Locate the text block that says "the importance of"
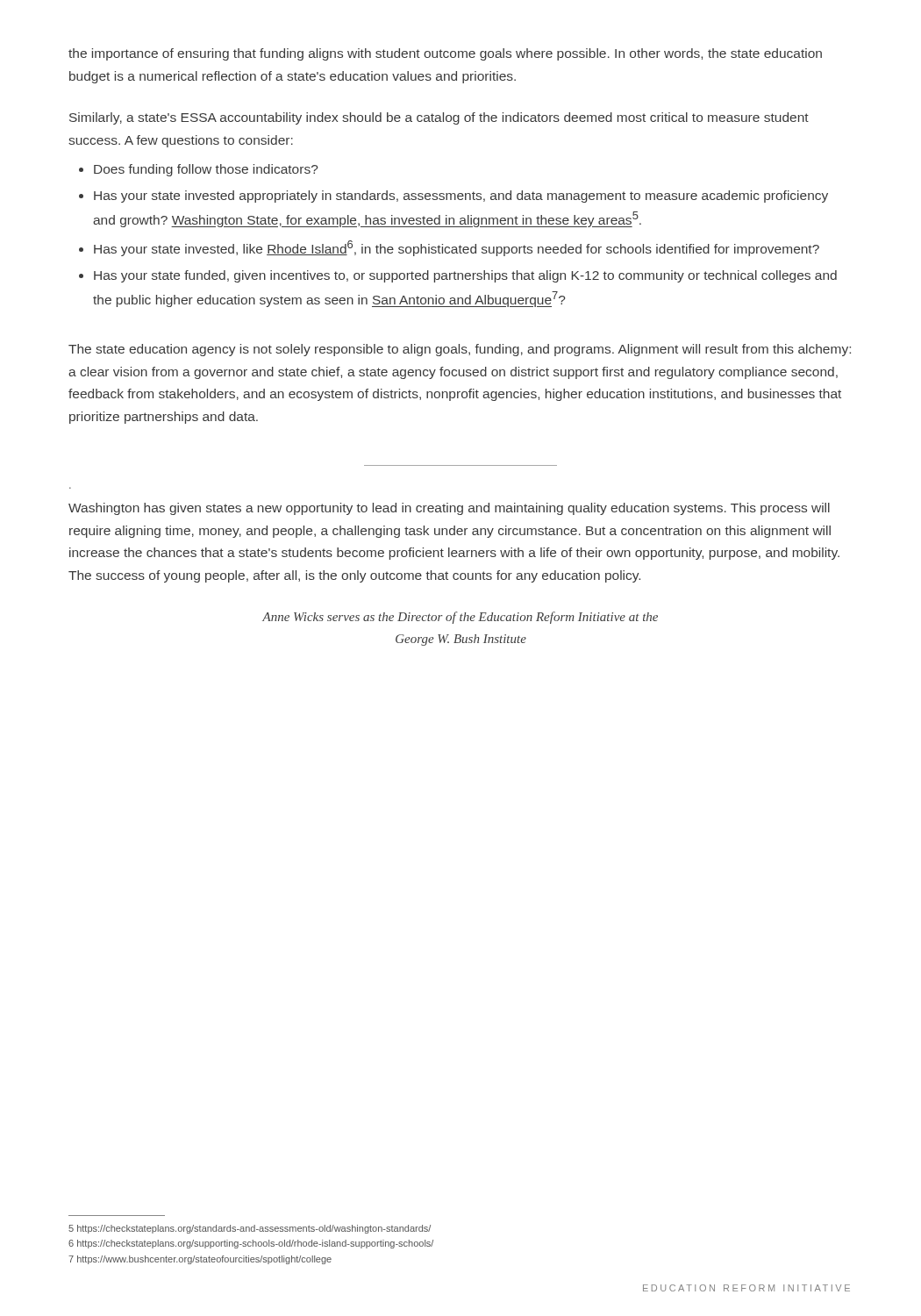 click(446, 64)
